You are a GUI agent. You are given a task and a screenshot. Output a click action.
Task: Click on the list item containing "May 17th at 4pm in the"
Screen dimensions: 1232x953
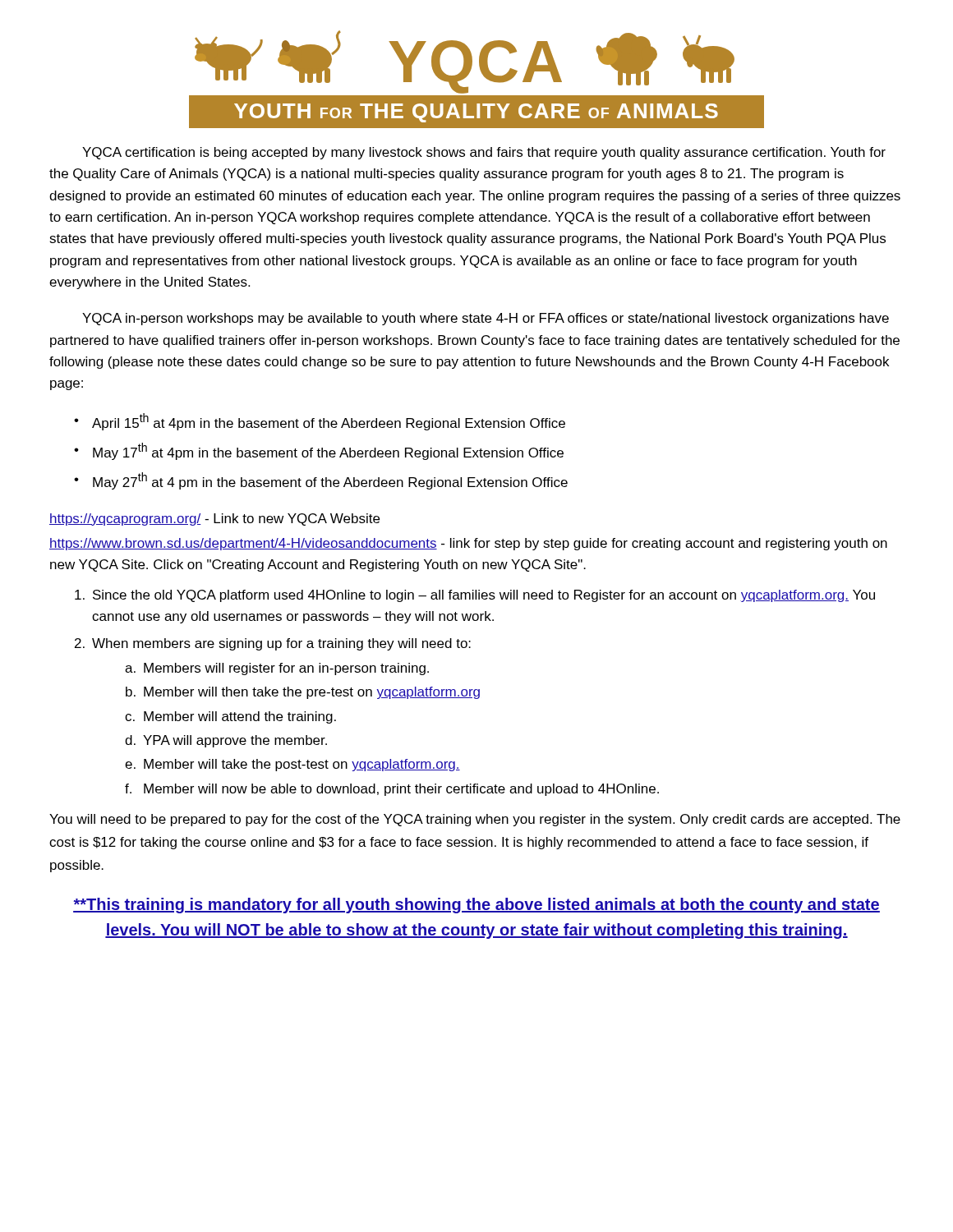click(x=328, y=451)
